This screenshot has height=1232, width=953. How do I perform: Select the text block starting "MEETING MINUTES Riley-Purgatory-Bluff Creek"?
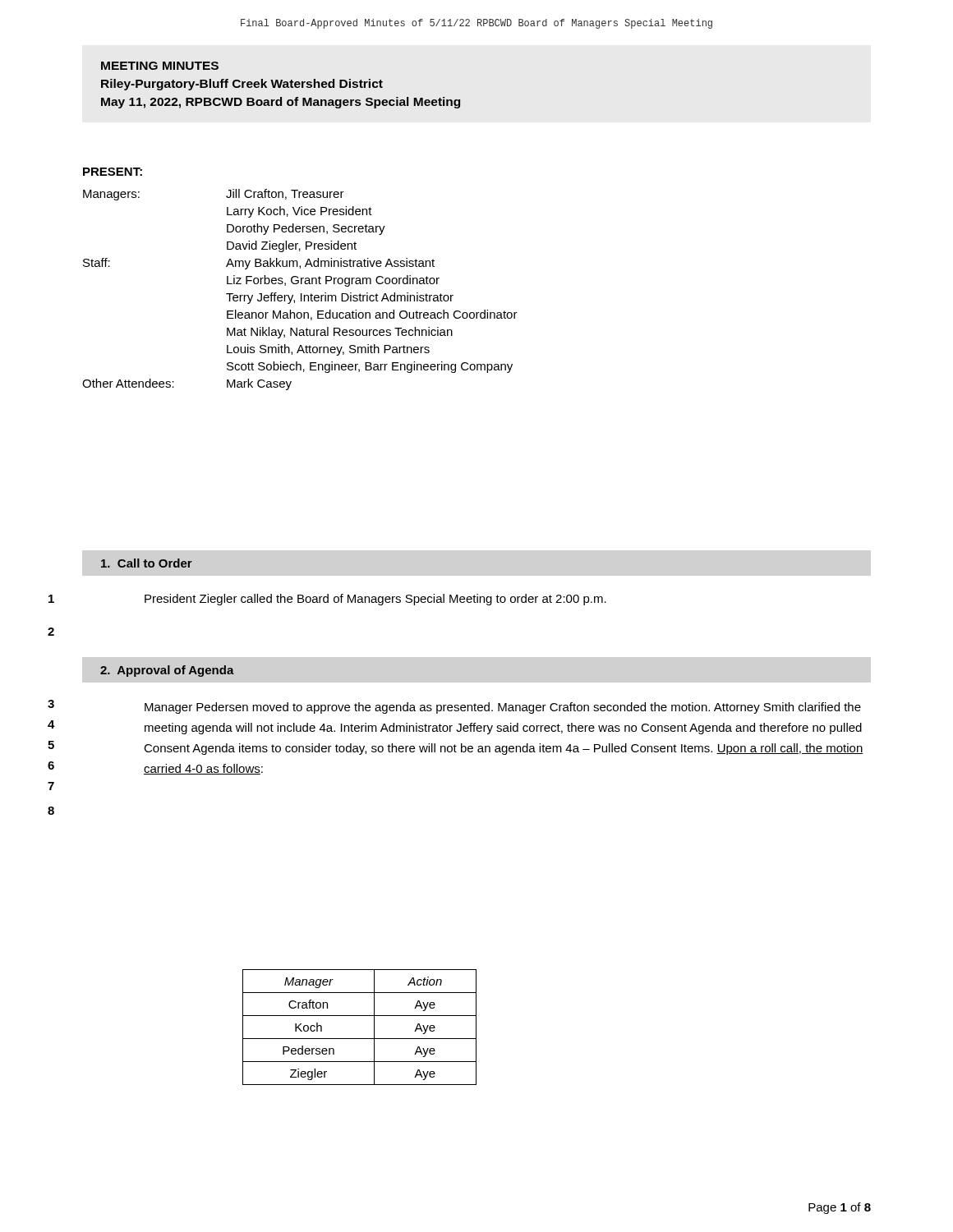[x=160, y=66]
